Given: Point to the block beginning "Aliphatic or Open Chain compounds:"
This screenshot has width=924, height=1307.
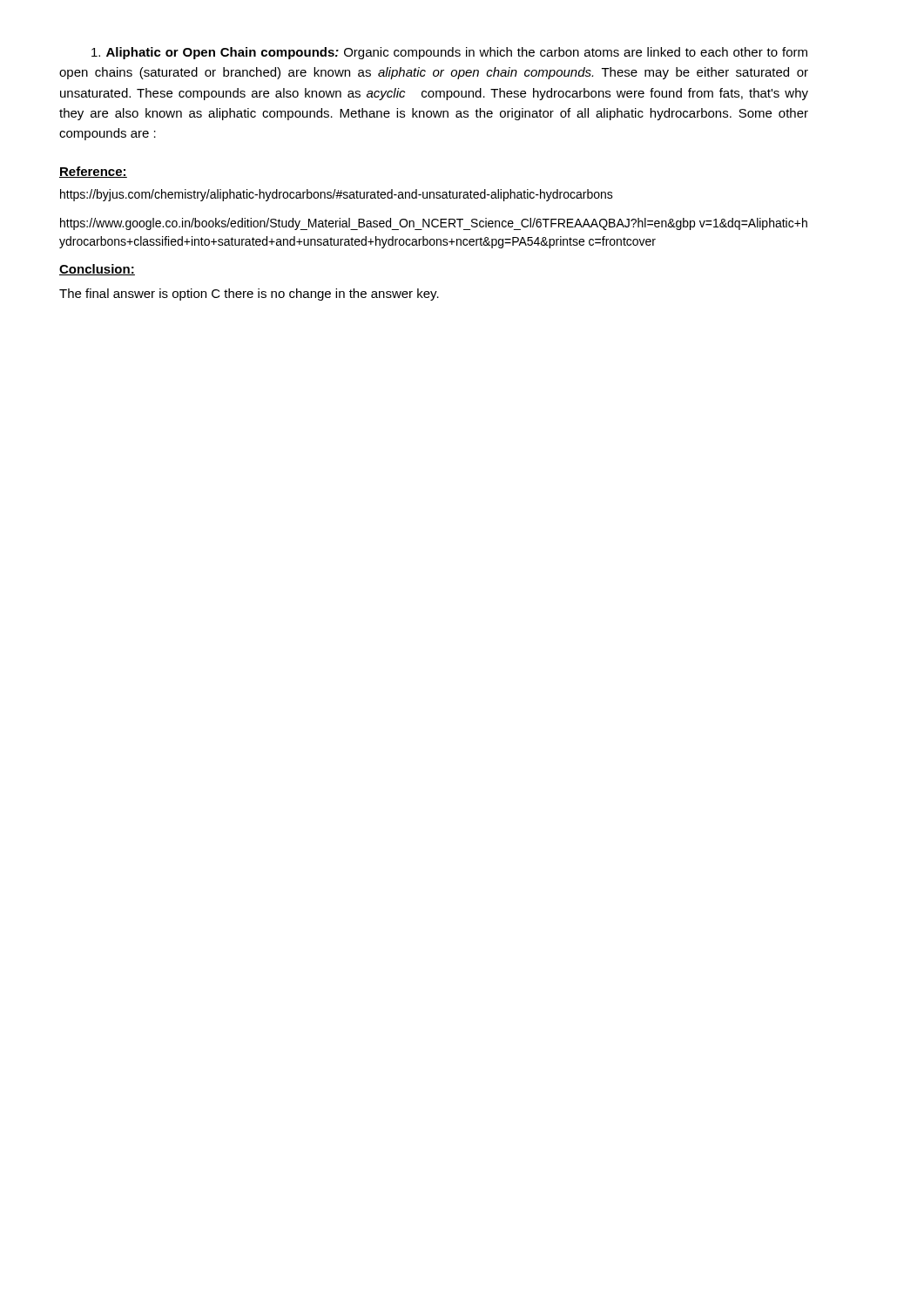Looking at the screenshot, I should coord(434,92).
